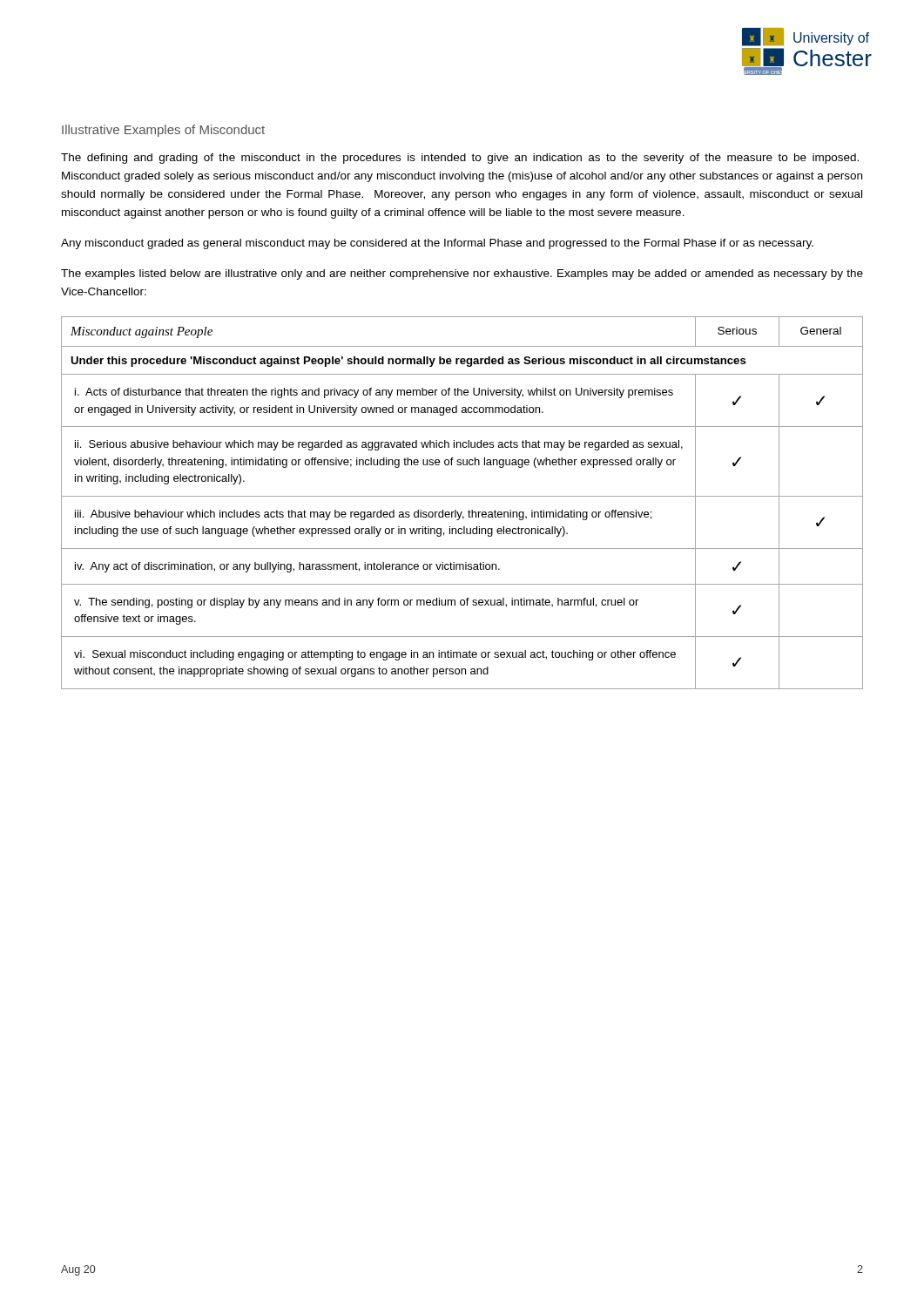Select the table that reads "vi. Sexual misconduct including engaging"
The width and height of the screenshot is (924, 1307).
tap(462, 503)
